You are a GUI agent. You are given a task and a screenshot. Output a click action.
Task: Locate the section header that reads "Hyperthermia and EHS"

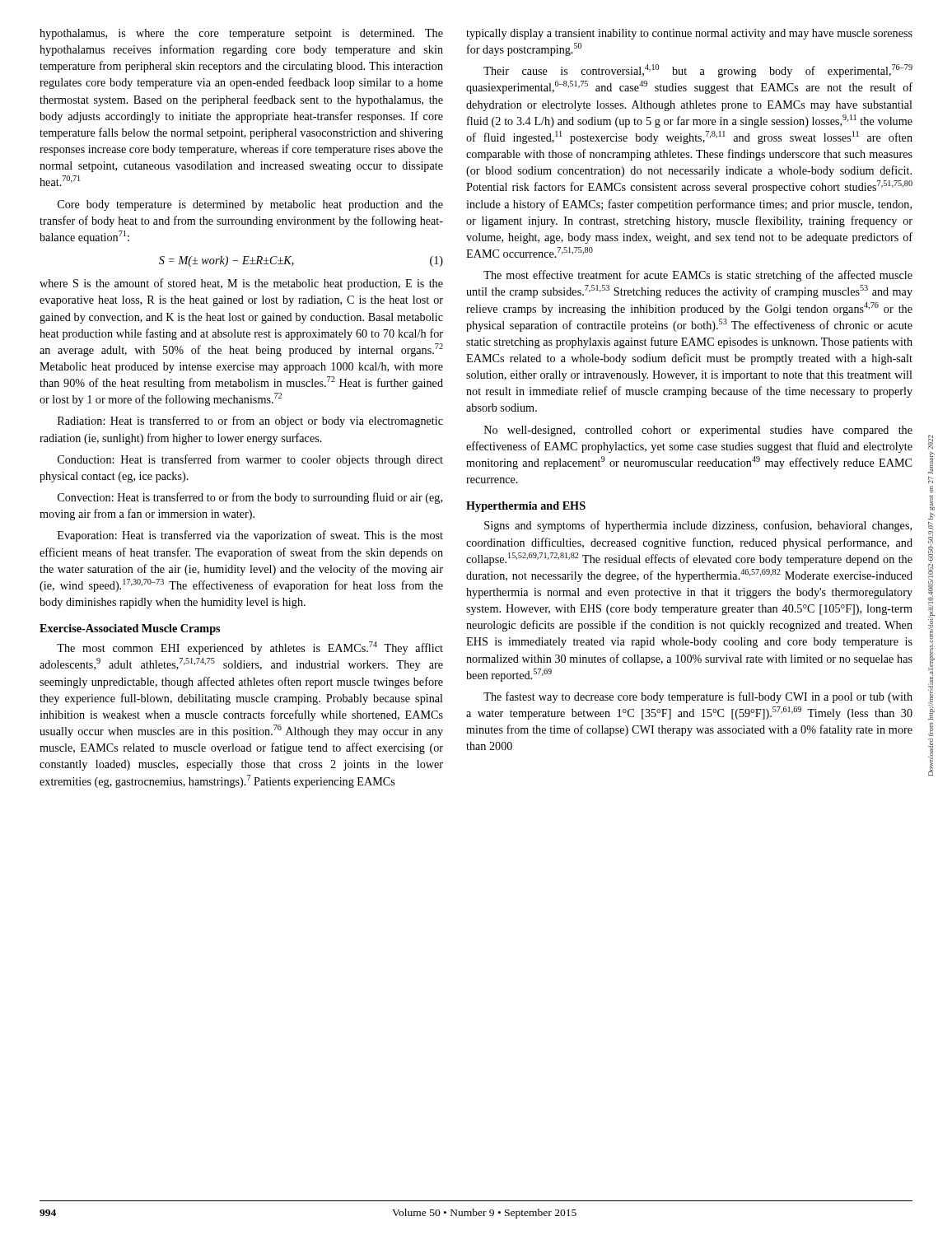click(x=526, y=507)
